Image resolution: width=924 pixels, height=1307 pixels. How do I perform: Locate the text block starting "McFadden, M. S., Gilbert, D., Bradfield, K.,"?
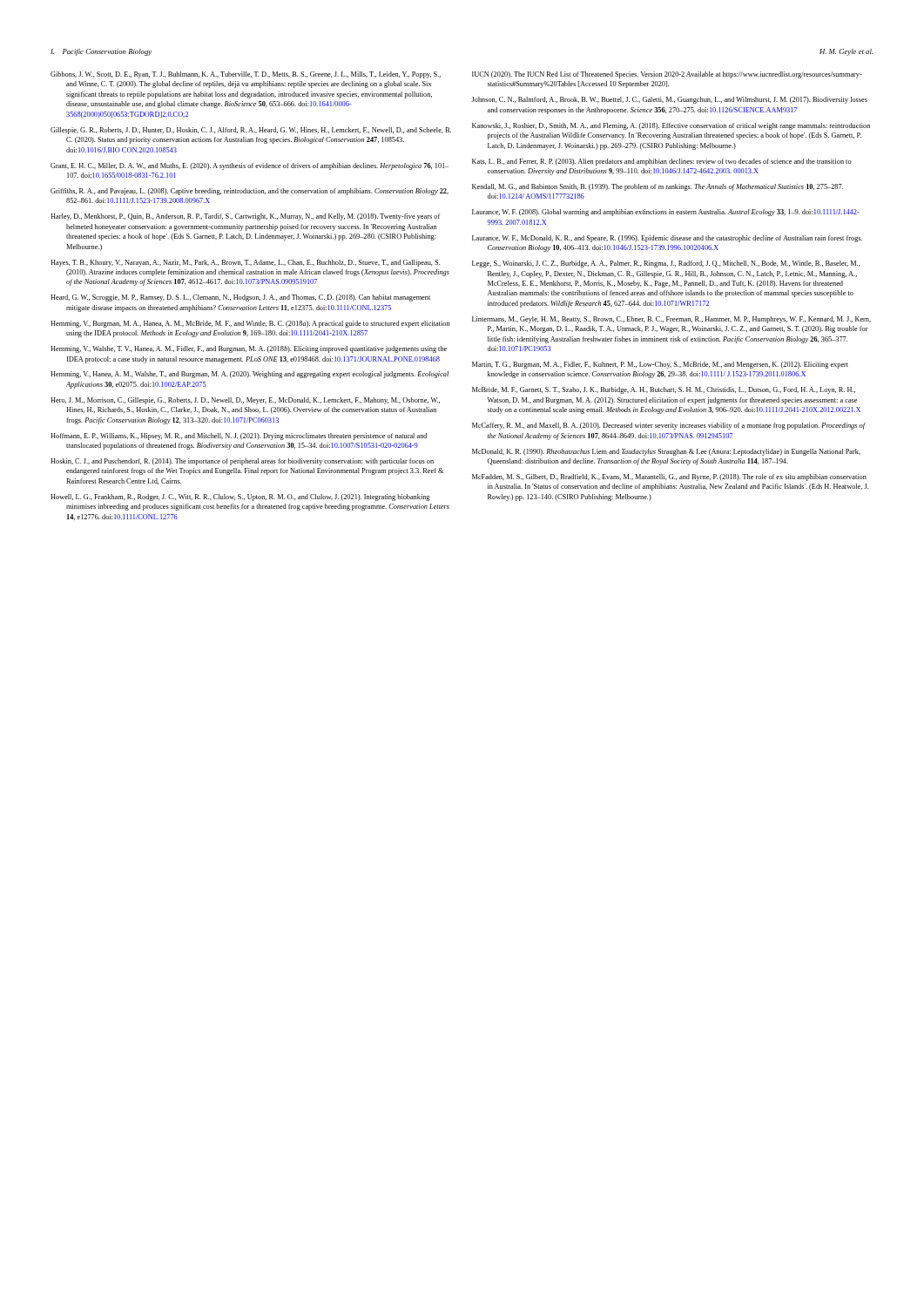670,487
